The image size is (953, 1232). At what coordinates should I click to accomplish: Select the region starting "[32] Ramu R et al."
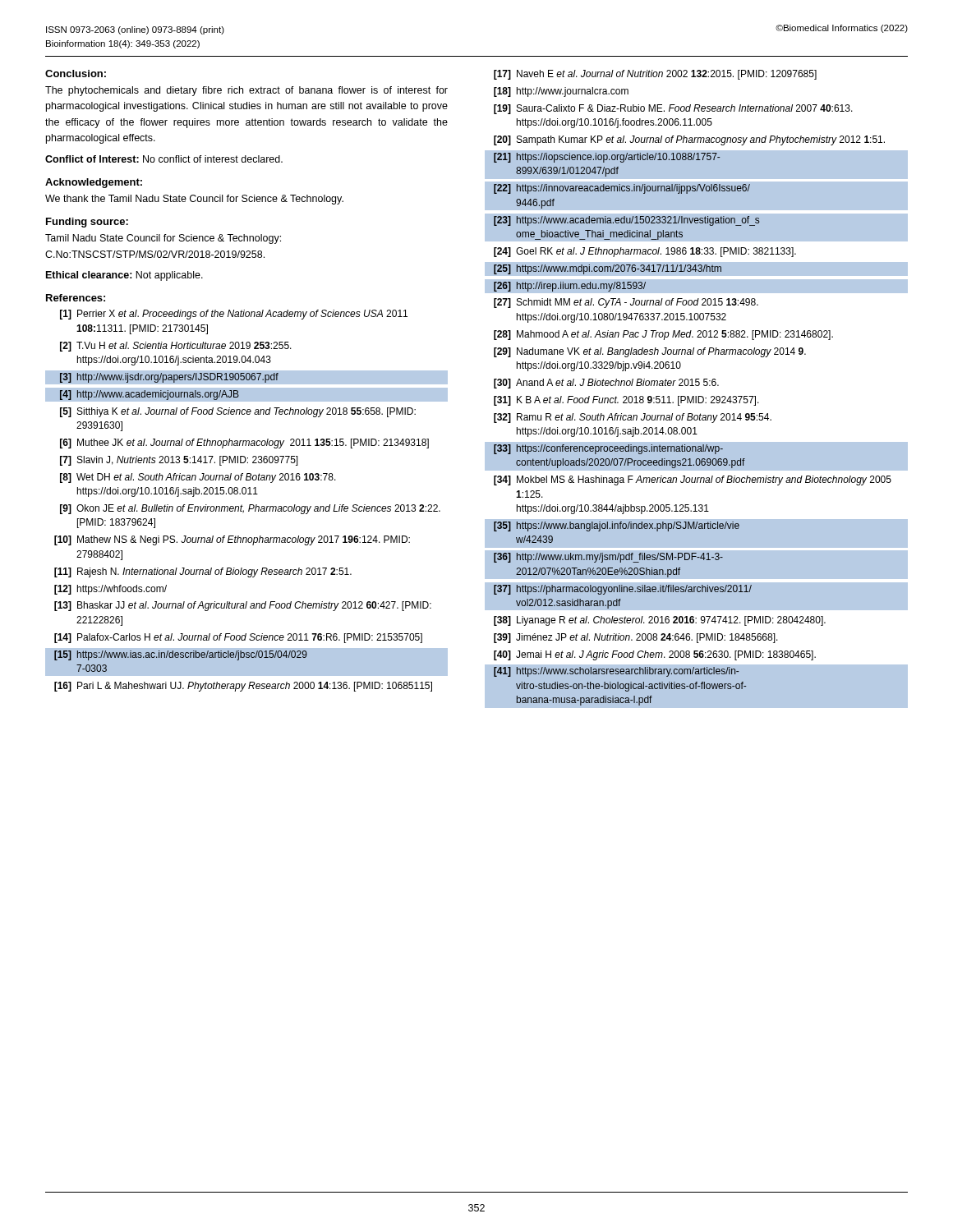pos(696,425)
